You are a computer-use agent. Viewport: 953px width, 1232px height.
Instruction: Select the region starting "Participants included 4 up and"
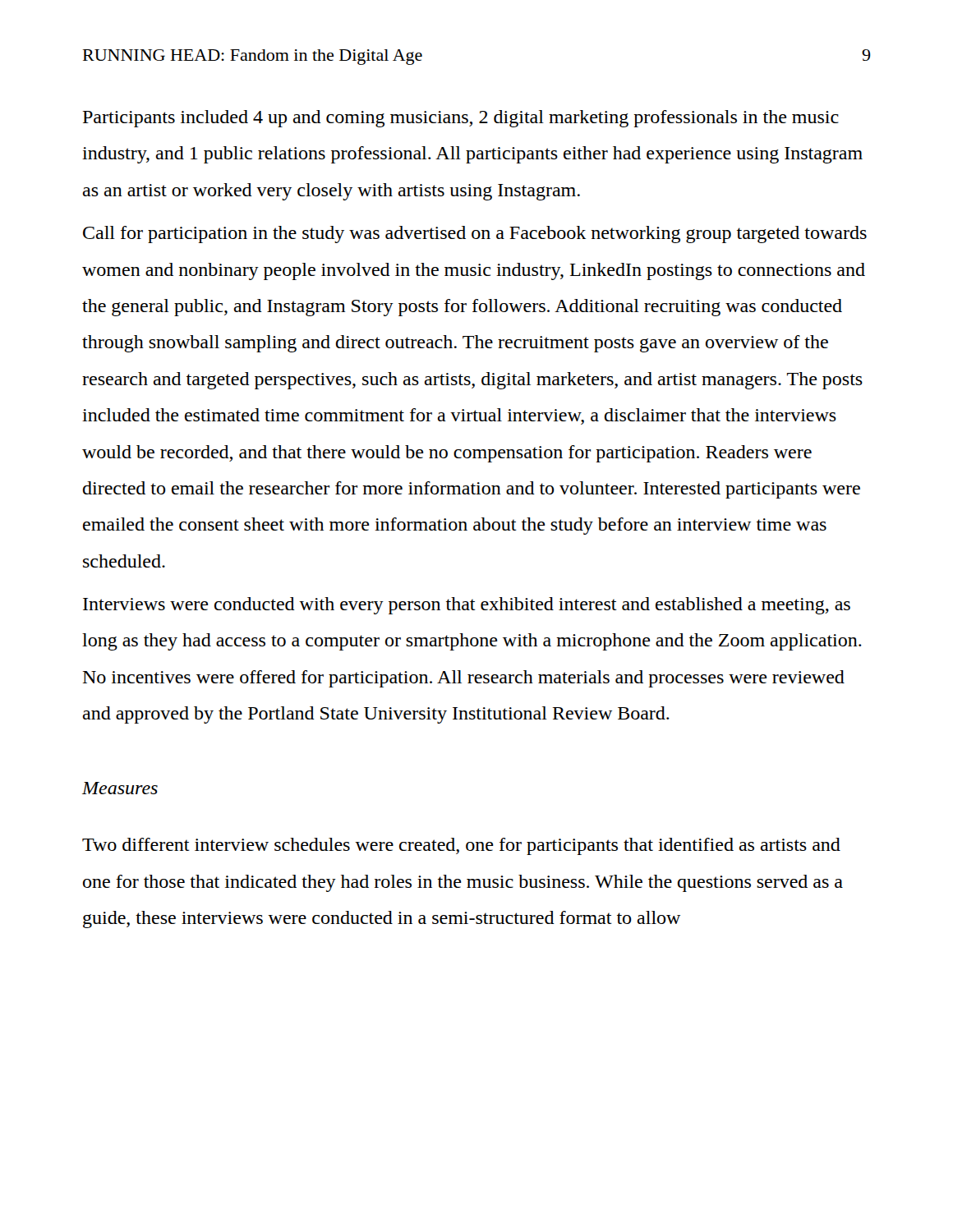point(476,153)
